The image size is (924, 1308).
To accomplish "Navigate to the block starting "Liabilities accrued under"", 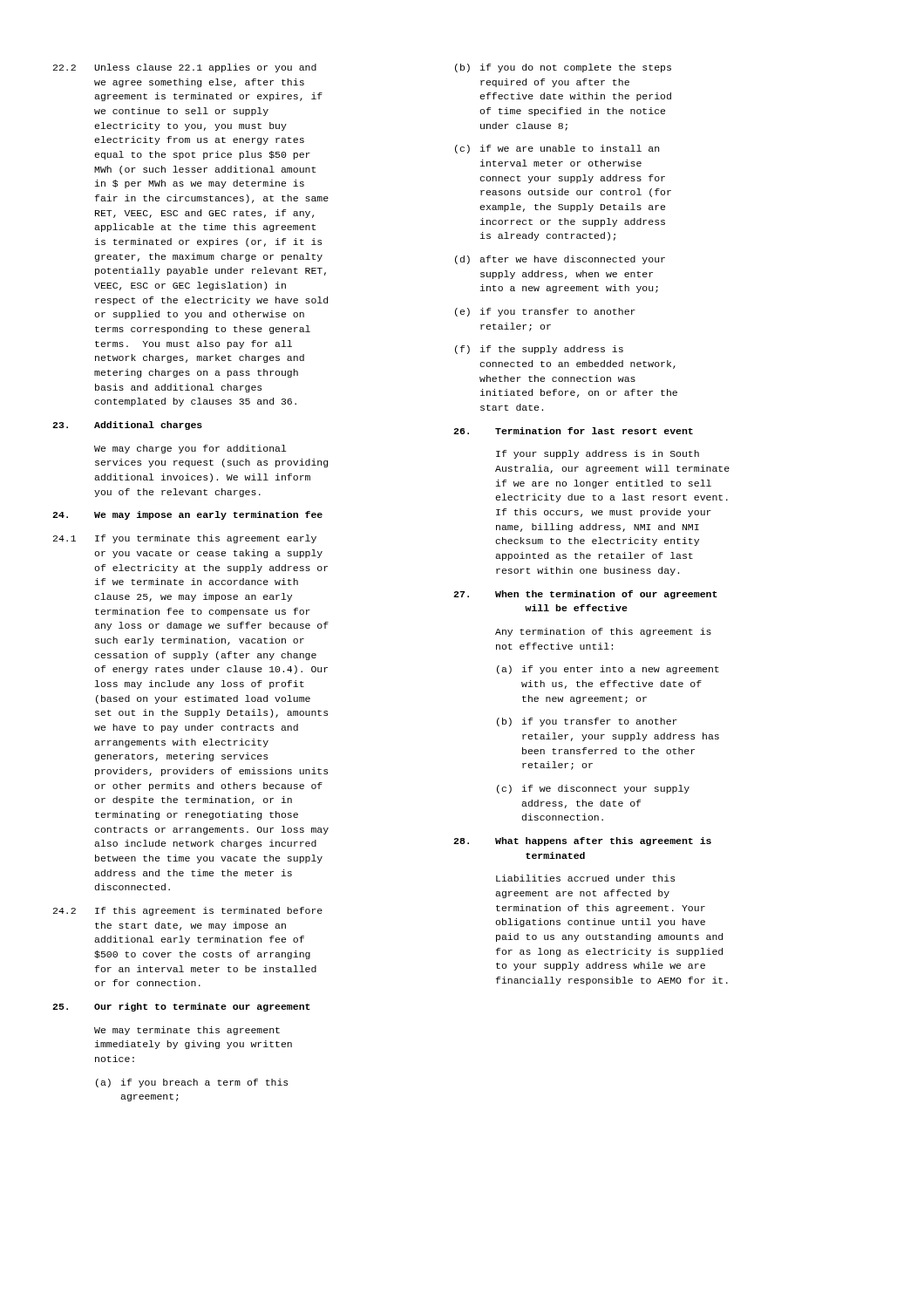I will coord(662,930).
